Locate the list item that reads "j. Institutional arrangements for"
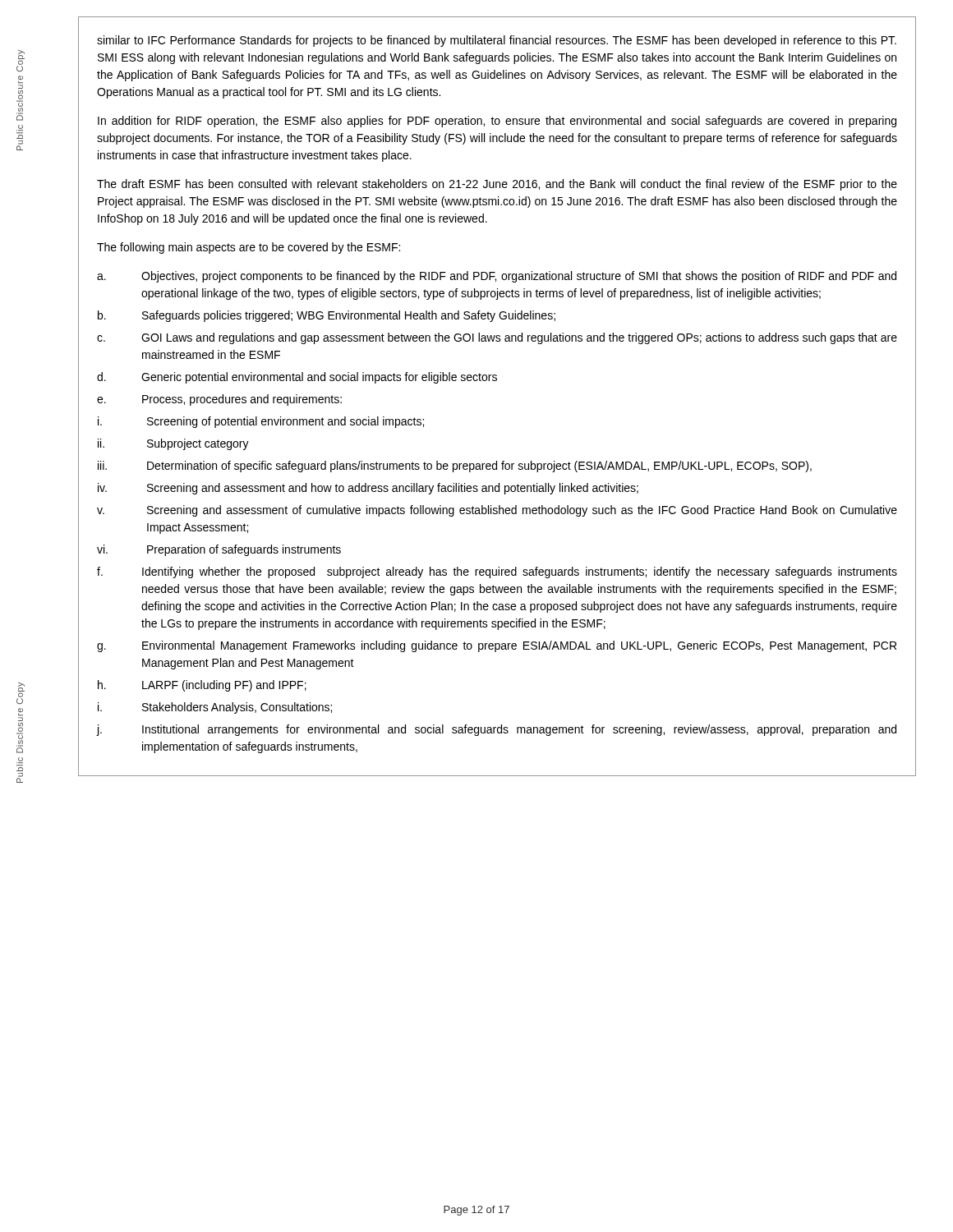The height and width of the screenshot is (1232, 953). (497, 738)
